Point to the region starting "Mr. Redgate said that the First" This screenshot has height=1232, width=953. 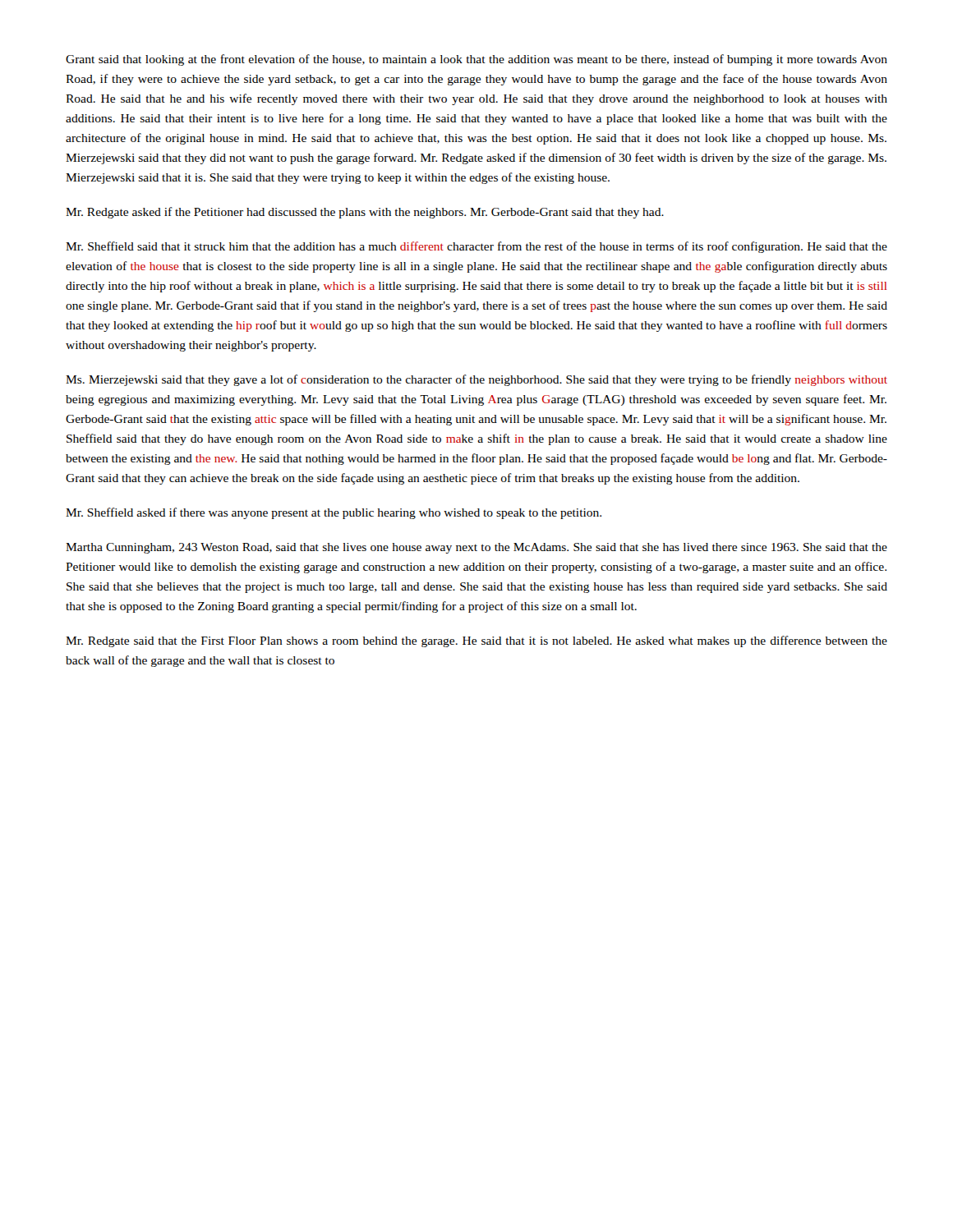pos(476,650)
